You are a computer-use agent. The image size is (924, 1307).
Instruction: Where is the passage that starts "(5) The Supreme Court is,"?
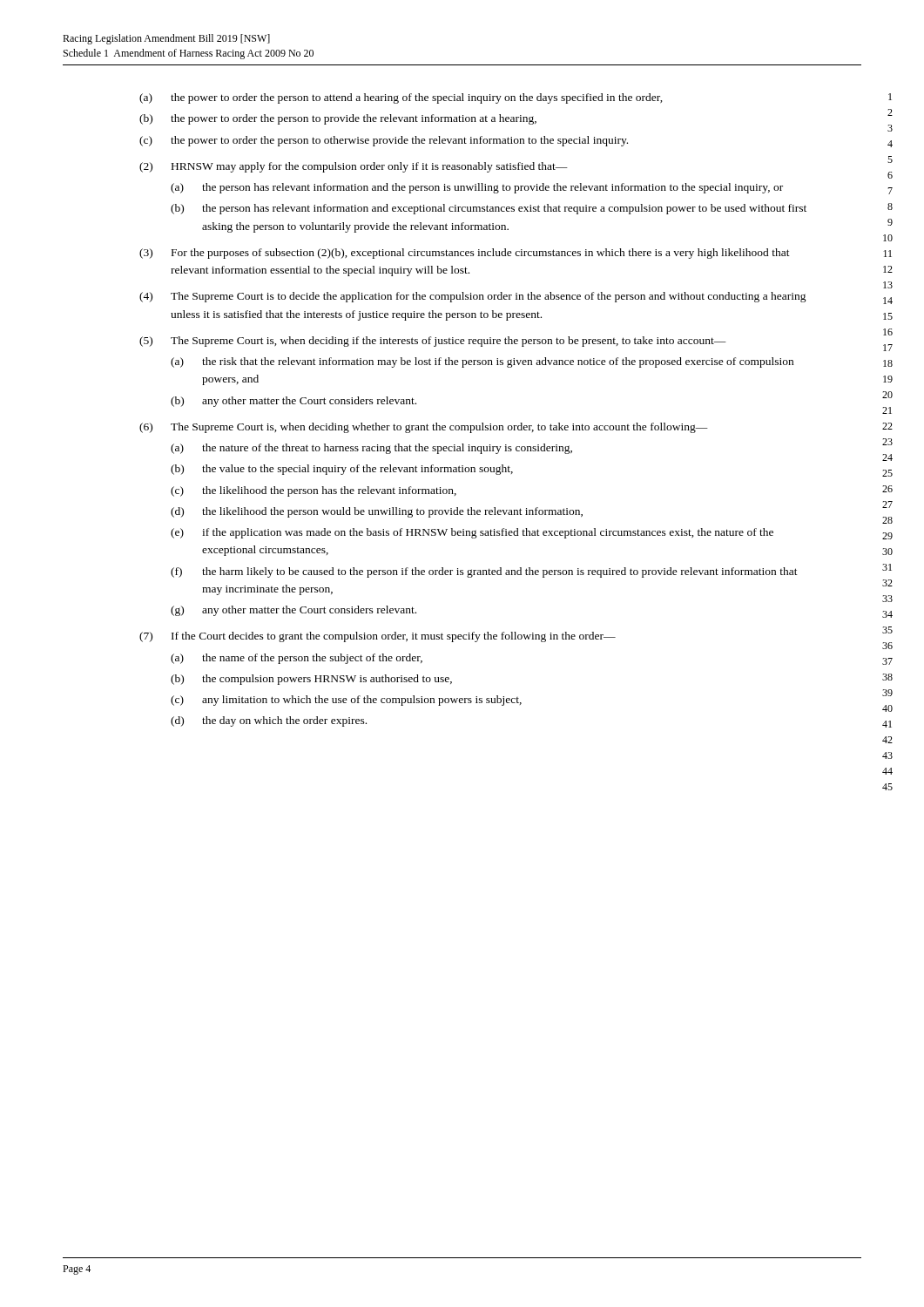point(479,341)
